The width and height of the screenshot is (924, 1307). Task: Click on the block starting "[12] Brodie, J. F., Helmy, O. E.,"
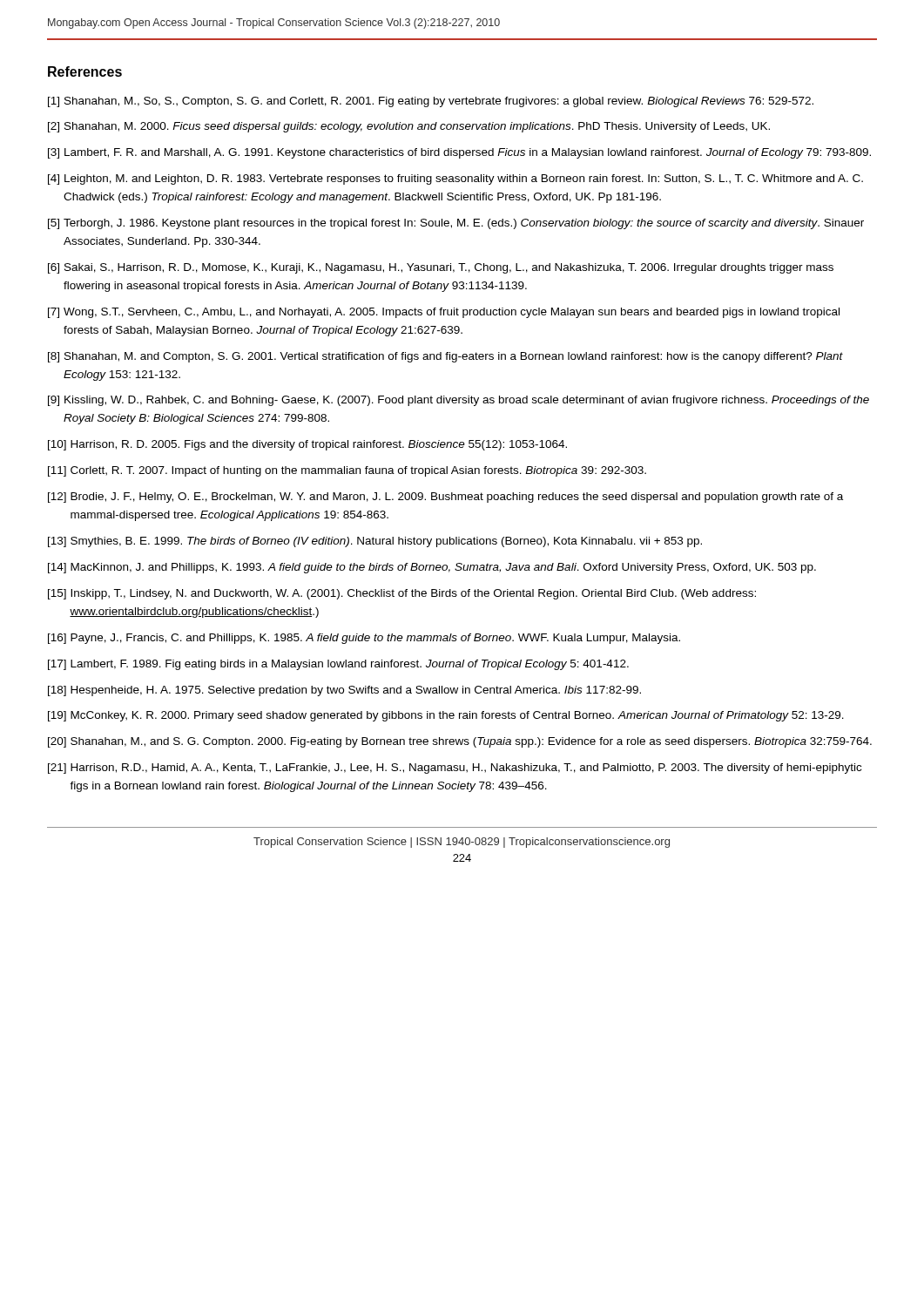click(462, 506)
